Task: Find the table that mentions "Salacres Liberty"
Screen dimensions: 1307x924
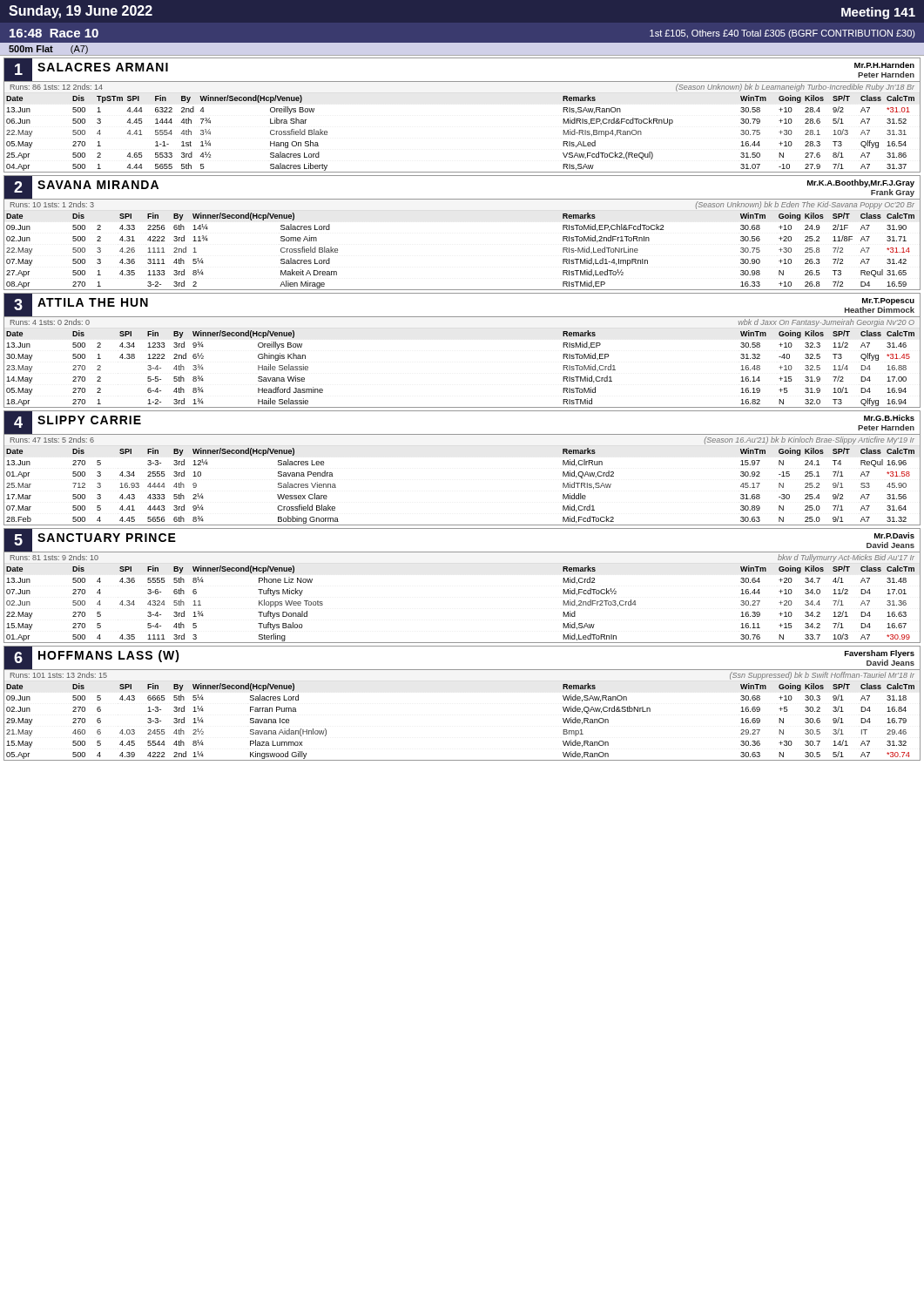Action: click(x=462, y=115)
